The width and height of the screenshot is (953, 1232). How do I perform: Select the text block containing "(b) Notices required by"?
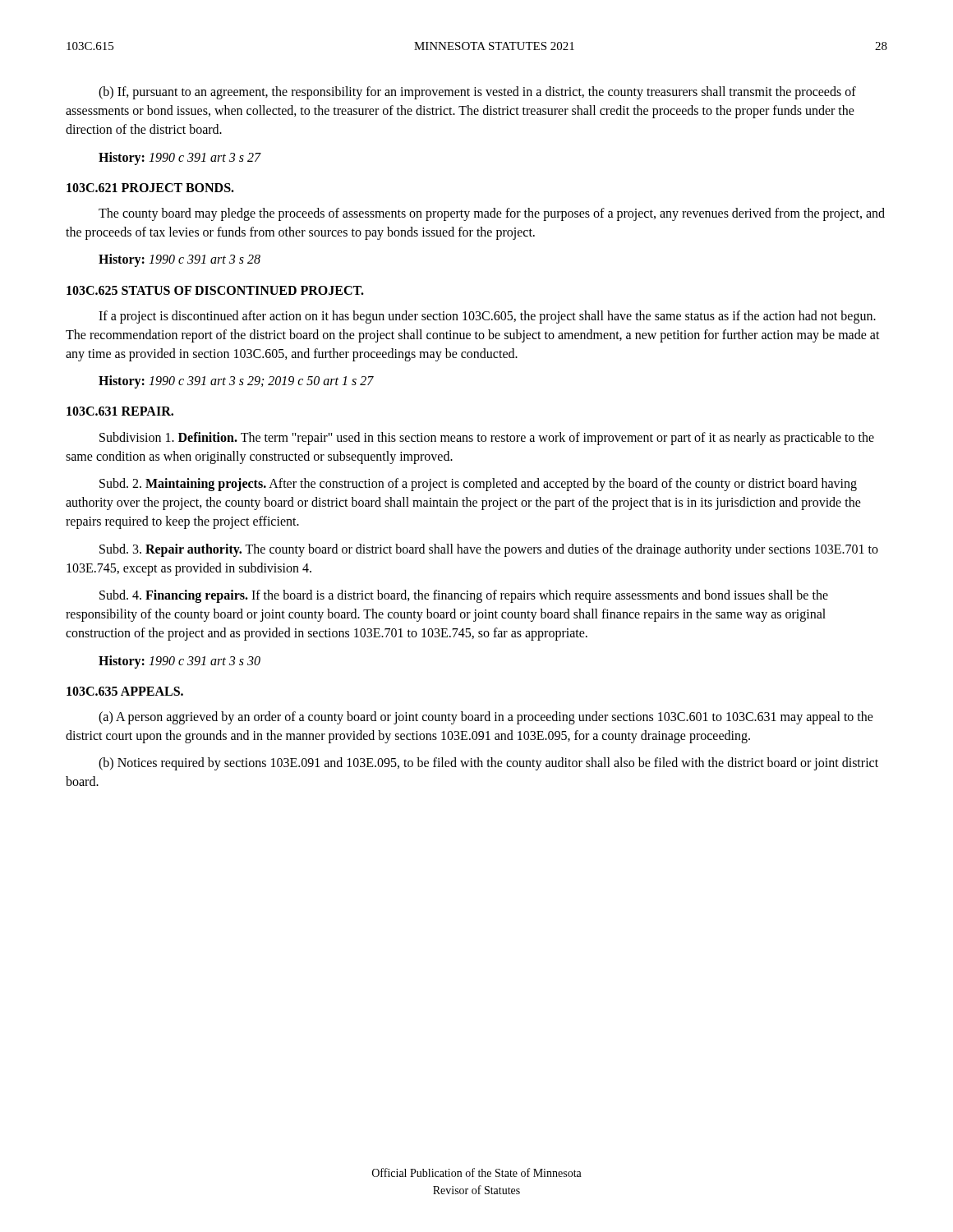[472, 772]
